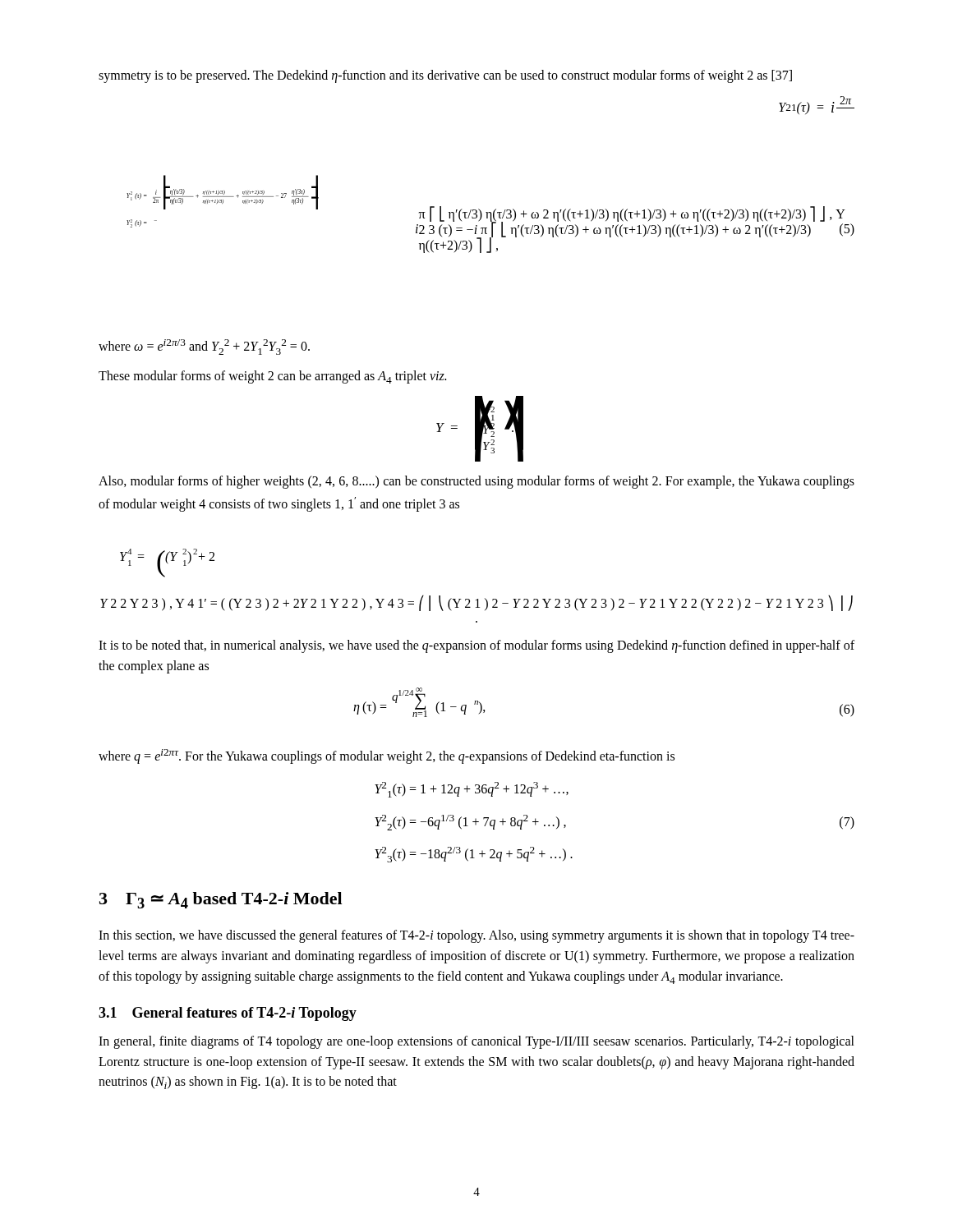Locate the formula that reads "Y21(τ) = 1 + 12q"
Screen dimensions: 1232x953
coord(476,822)
